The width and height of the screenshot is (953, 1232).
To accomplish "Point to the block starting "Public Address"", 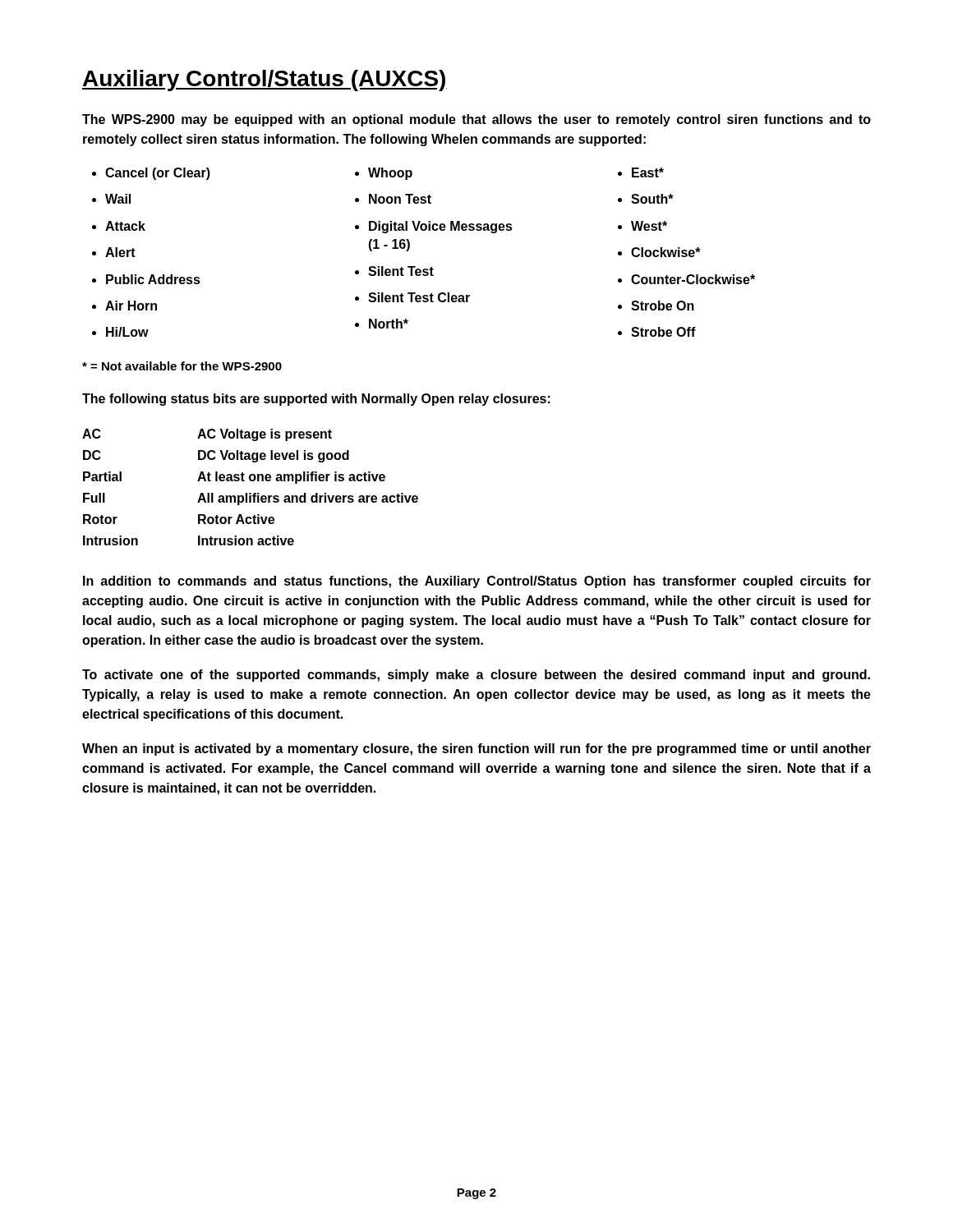I will pyautogui.click(x=153, y=279).
